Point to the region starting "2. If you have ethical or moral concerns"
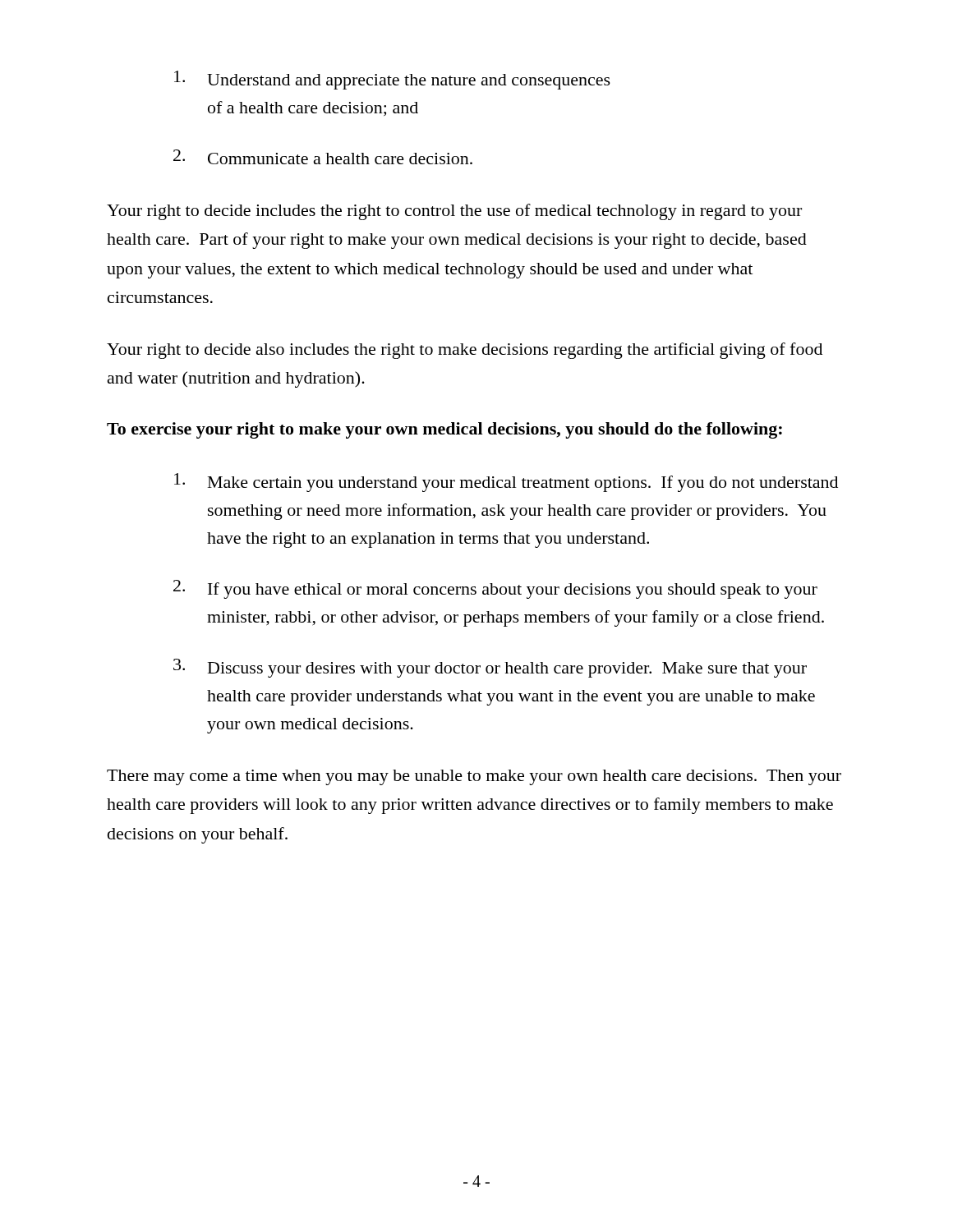 [509, 603]
